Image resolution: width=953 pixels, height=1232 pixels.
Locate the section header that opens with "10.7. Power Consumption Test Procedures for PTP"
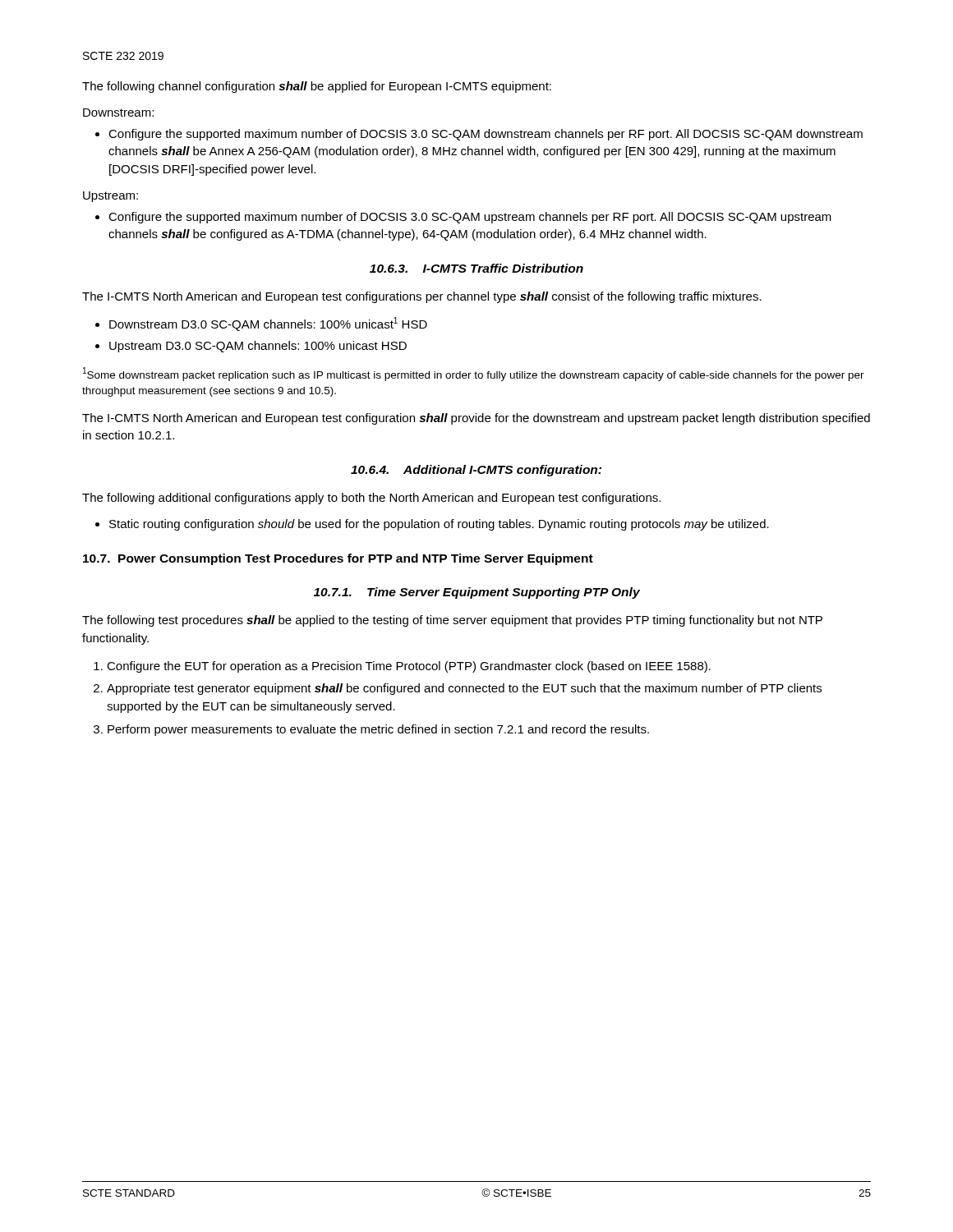[338, 558]
